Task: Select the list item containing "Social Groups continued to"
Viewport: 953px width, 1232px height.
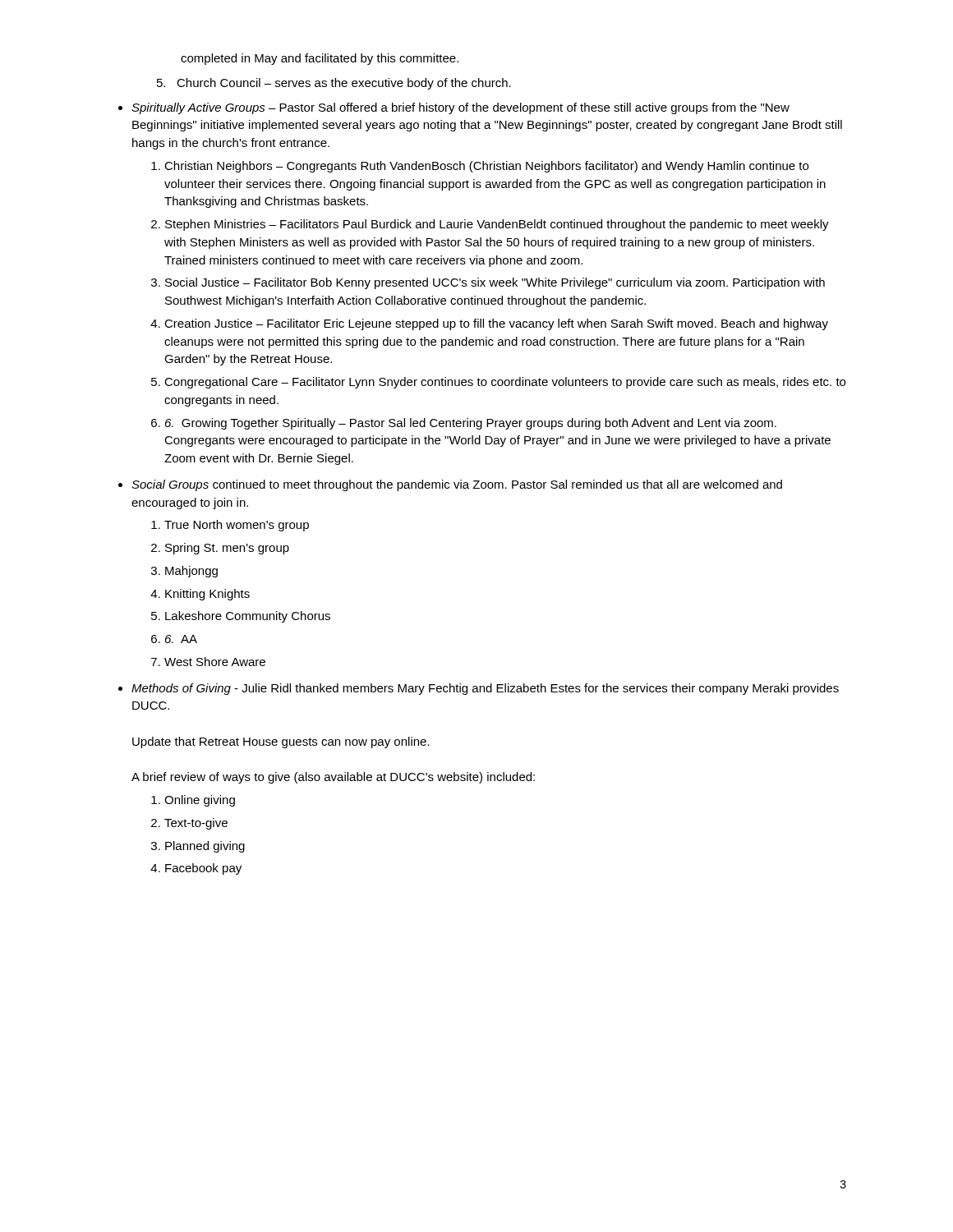Action: tap(457, 485)
